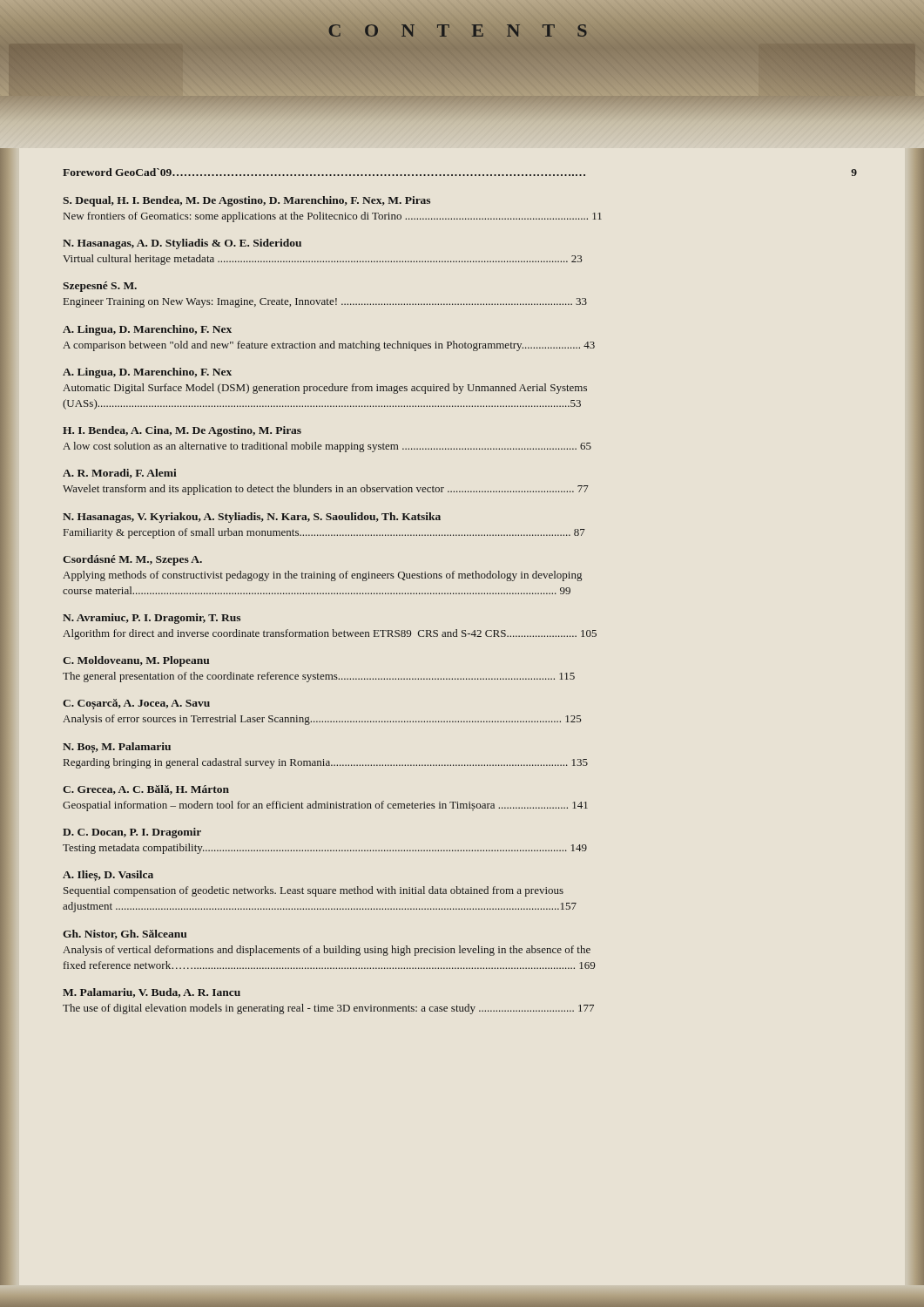Point to the passage starting "N. Boș, M. Palamariu"
The image size is (924, 1307).
coord(462,755)
